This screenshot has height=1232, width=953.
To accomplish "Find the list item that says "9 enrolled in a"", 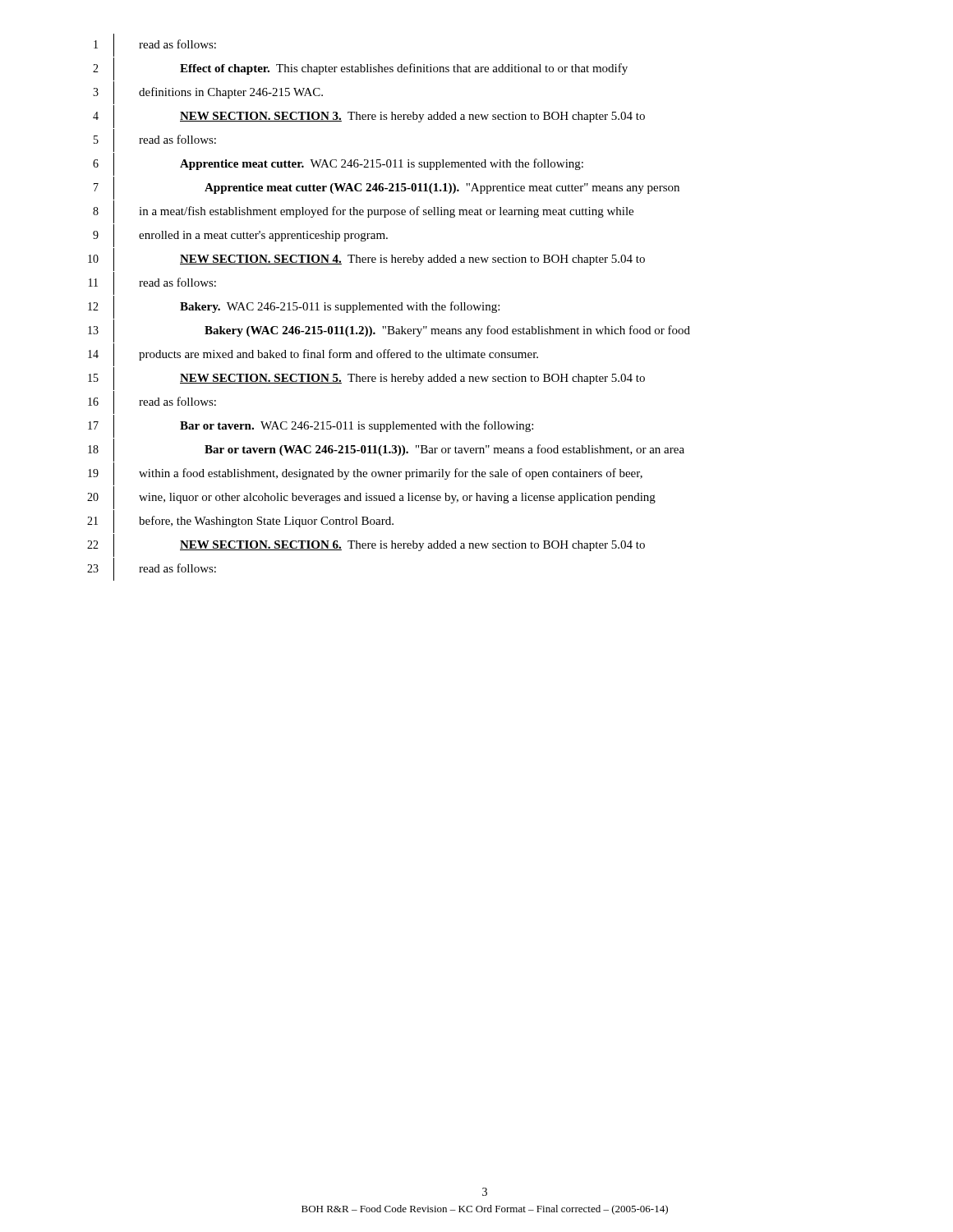I will tap(240, 235).
